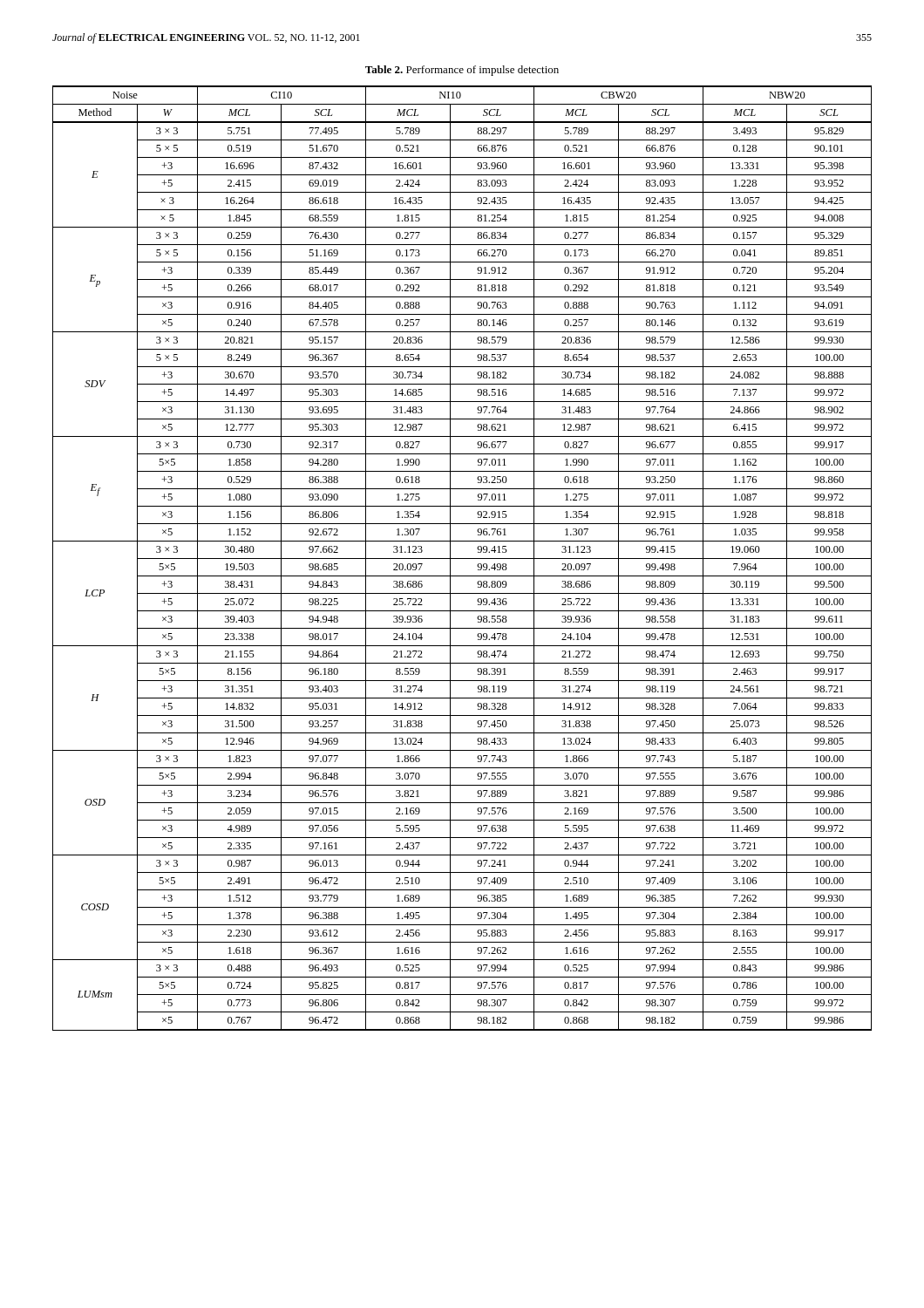Find the caption that says "Table 2. Performance of impulse detection"
This screenshot has height=1308, width=924.
[x=462, y=69]
